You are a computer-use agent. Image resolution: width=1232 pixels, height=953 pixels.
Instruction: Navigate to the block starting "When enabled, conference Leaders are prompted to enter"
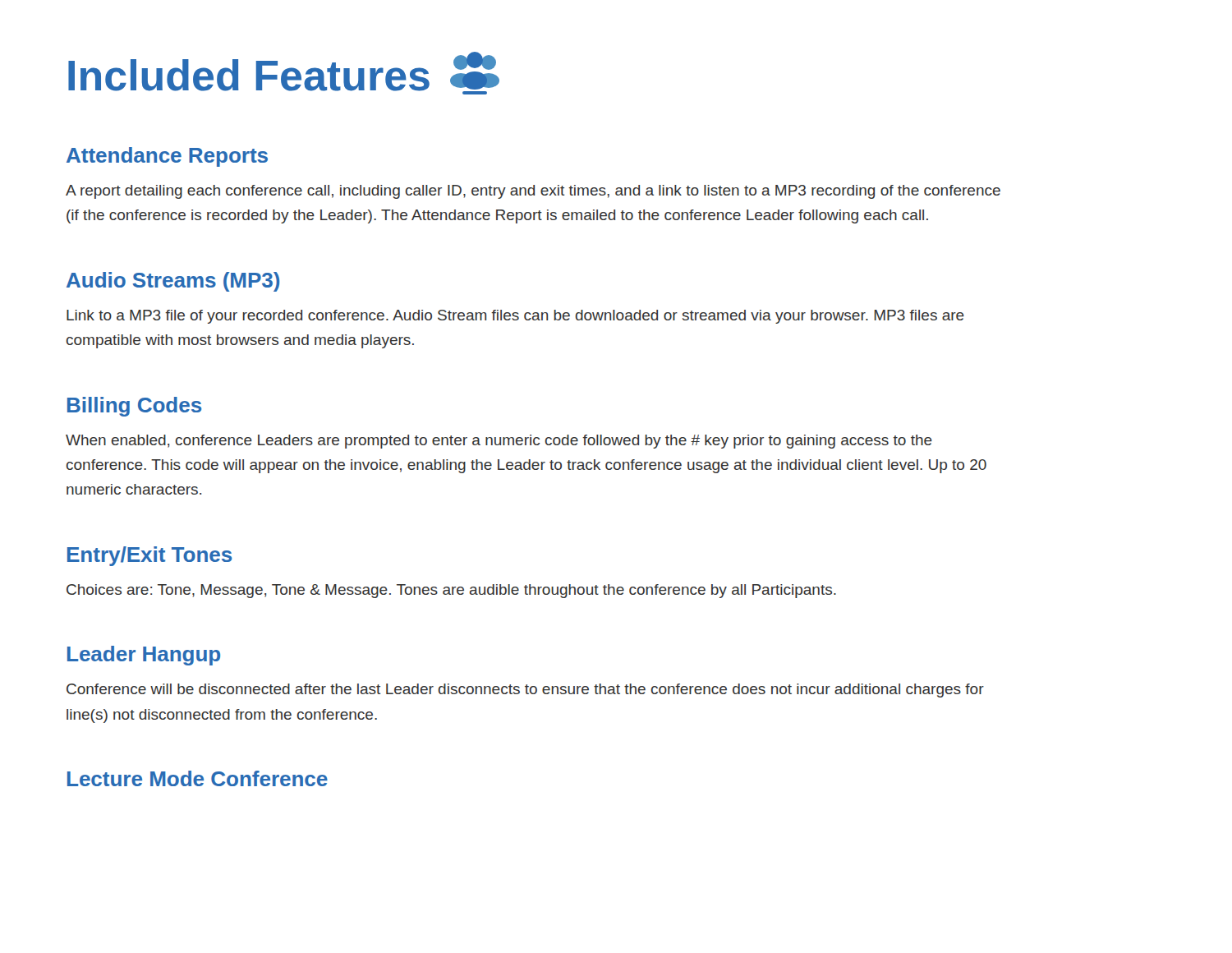538,465
